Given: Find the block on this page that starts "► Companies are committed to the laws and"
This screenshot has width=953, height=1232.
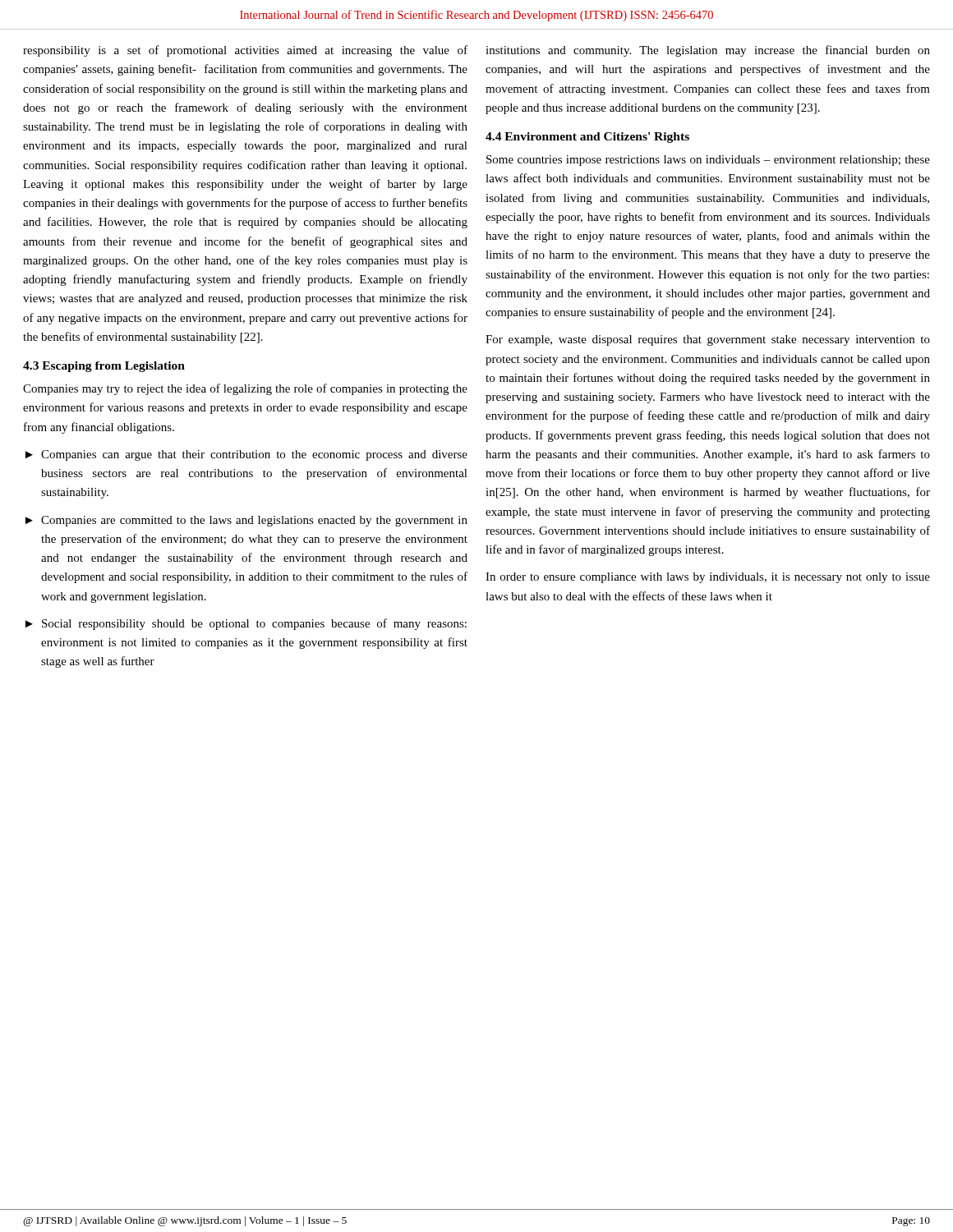Looking at the screenshot, I should click(x=245, y=558).
